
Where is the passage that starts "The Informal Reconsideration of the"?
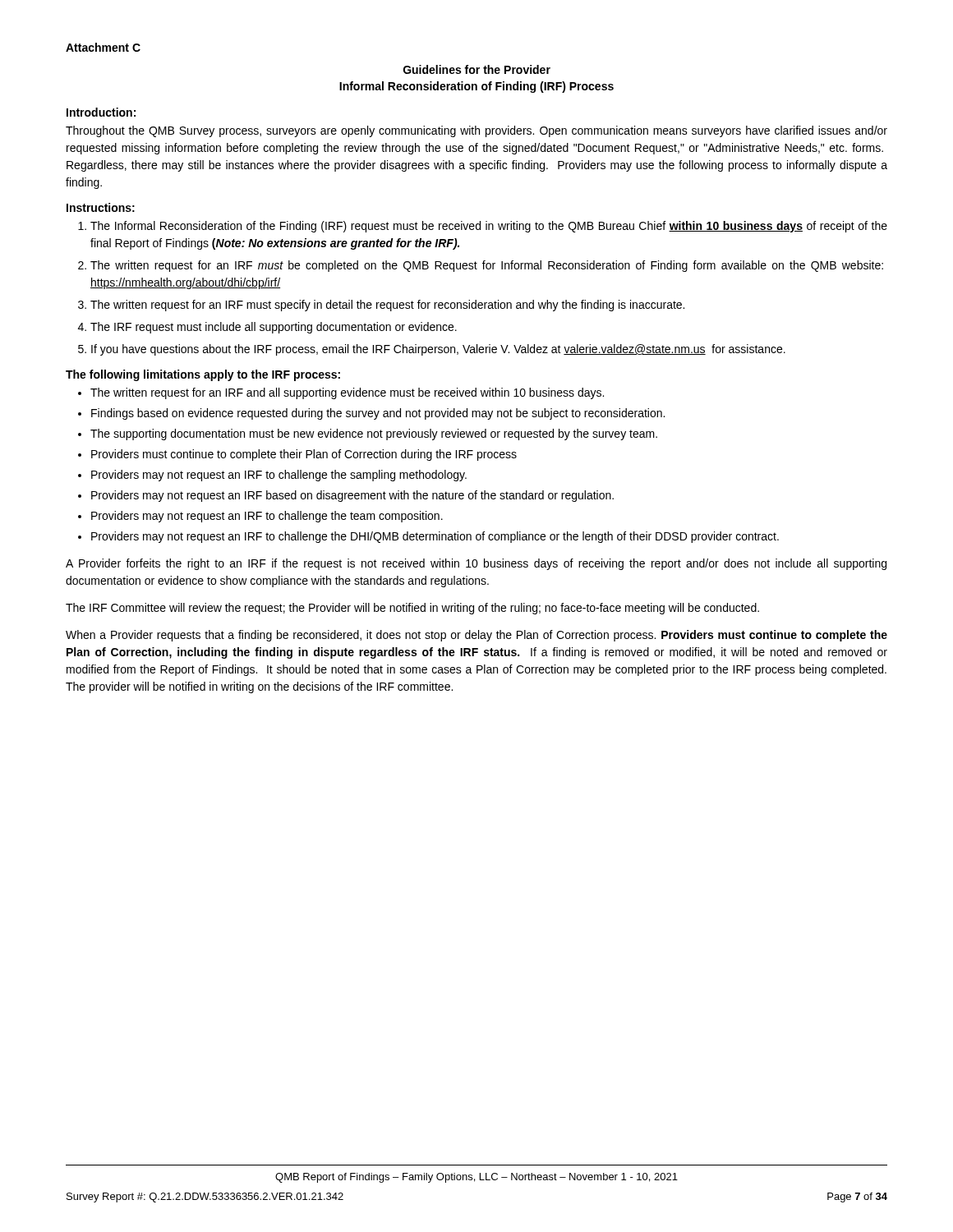[x=489, y=235]
